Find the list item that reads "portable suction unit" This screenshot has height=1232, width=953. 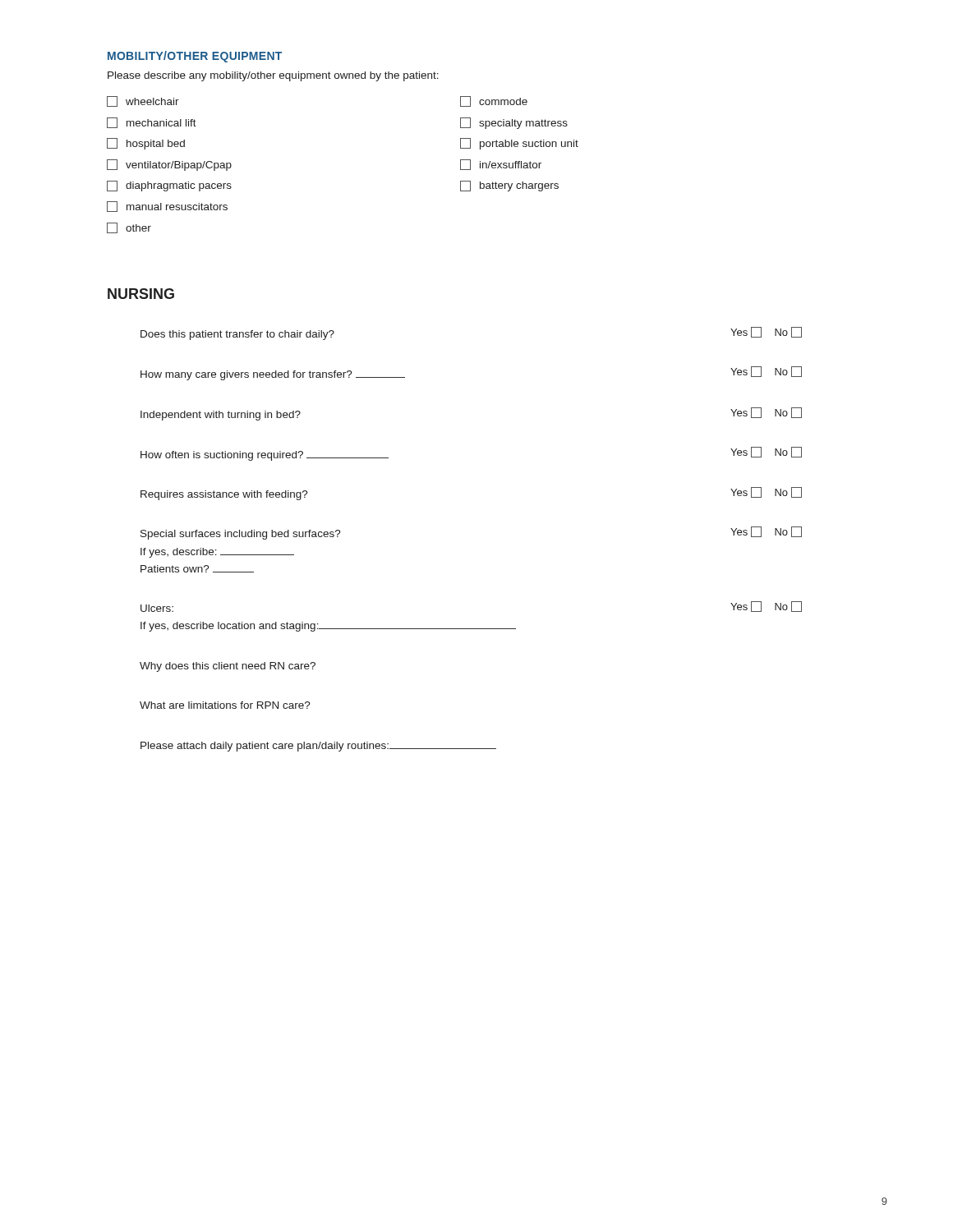coord(519,144)
